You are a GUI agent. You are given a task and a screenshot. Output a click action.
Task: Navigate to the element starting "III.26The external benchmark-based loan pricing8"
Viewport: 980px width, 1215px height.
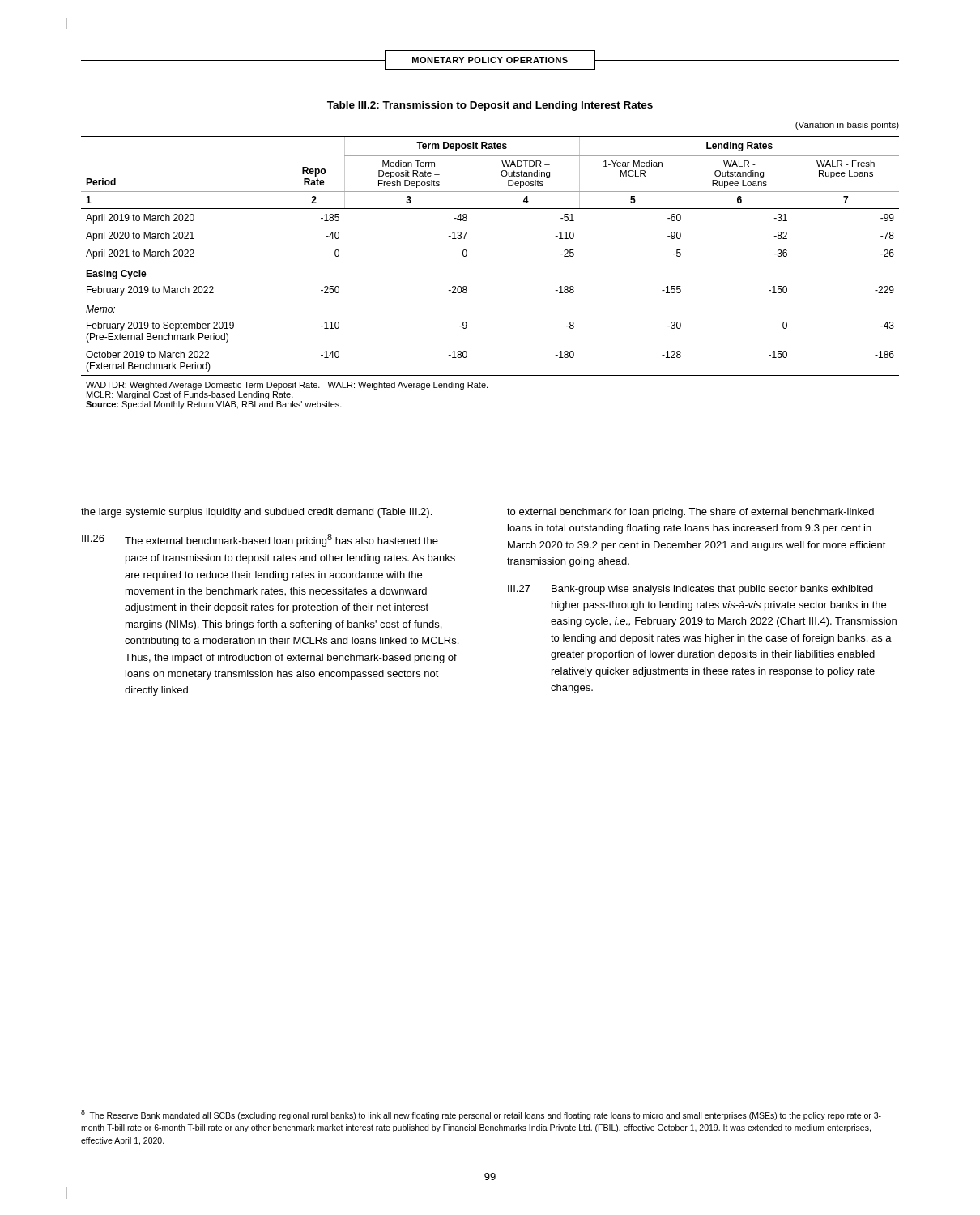click(x=272, y=615)
